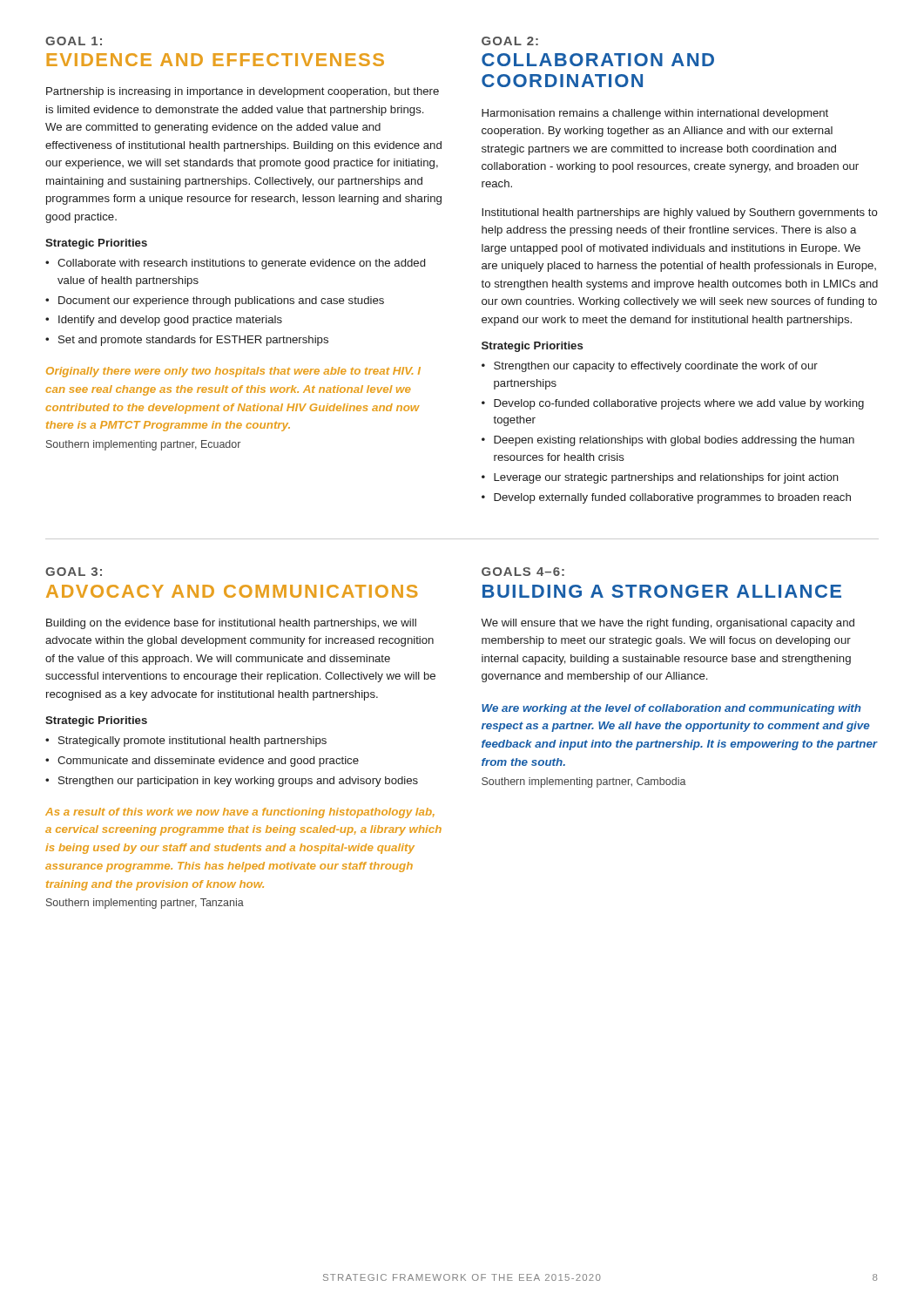
Task: Navigate to the text block starting "Develop co-funded collaborative projects where we add value"
Action: (679, 411)
